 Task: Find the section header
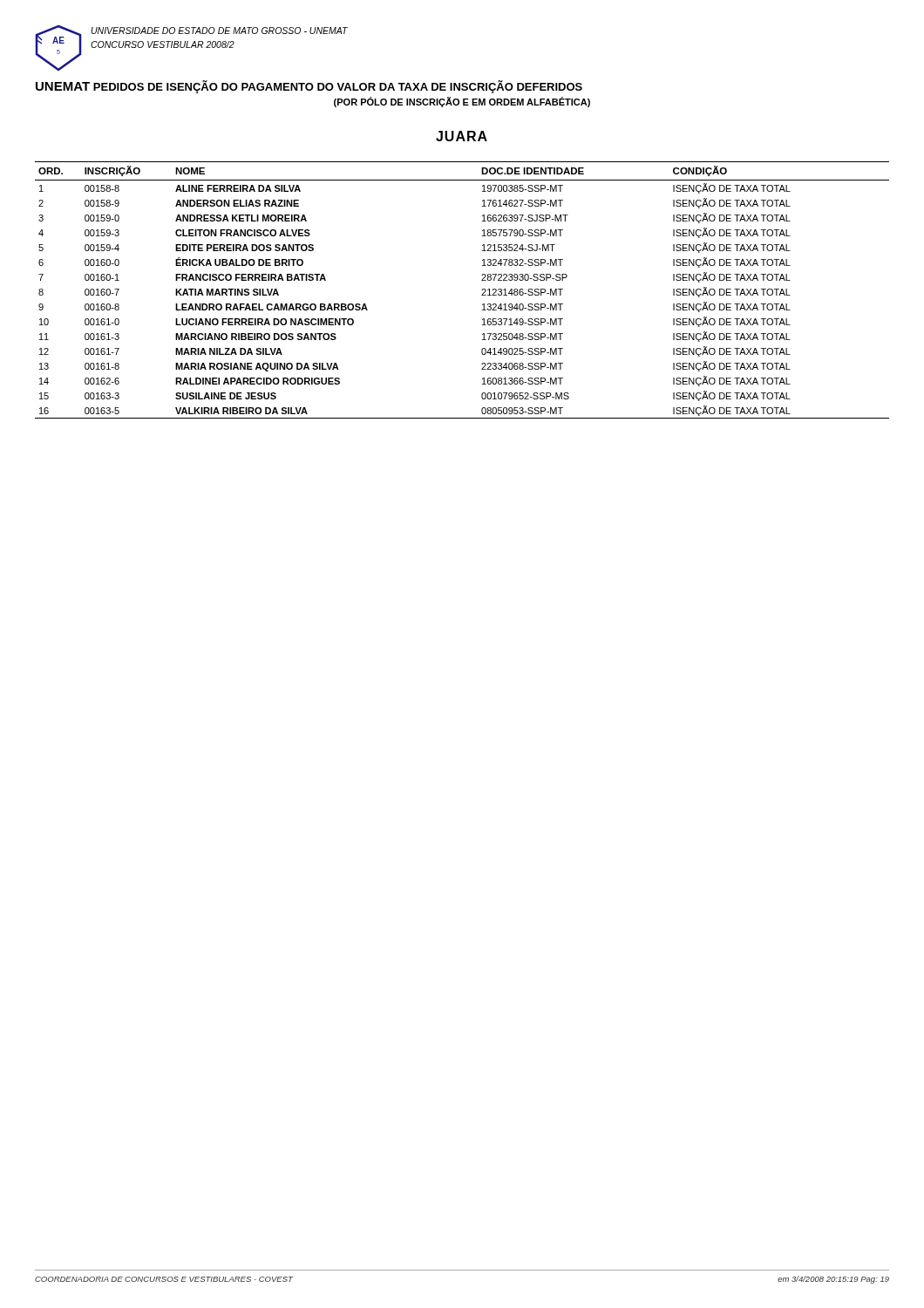[x=462, y=136]
